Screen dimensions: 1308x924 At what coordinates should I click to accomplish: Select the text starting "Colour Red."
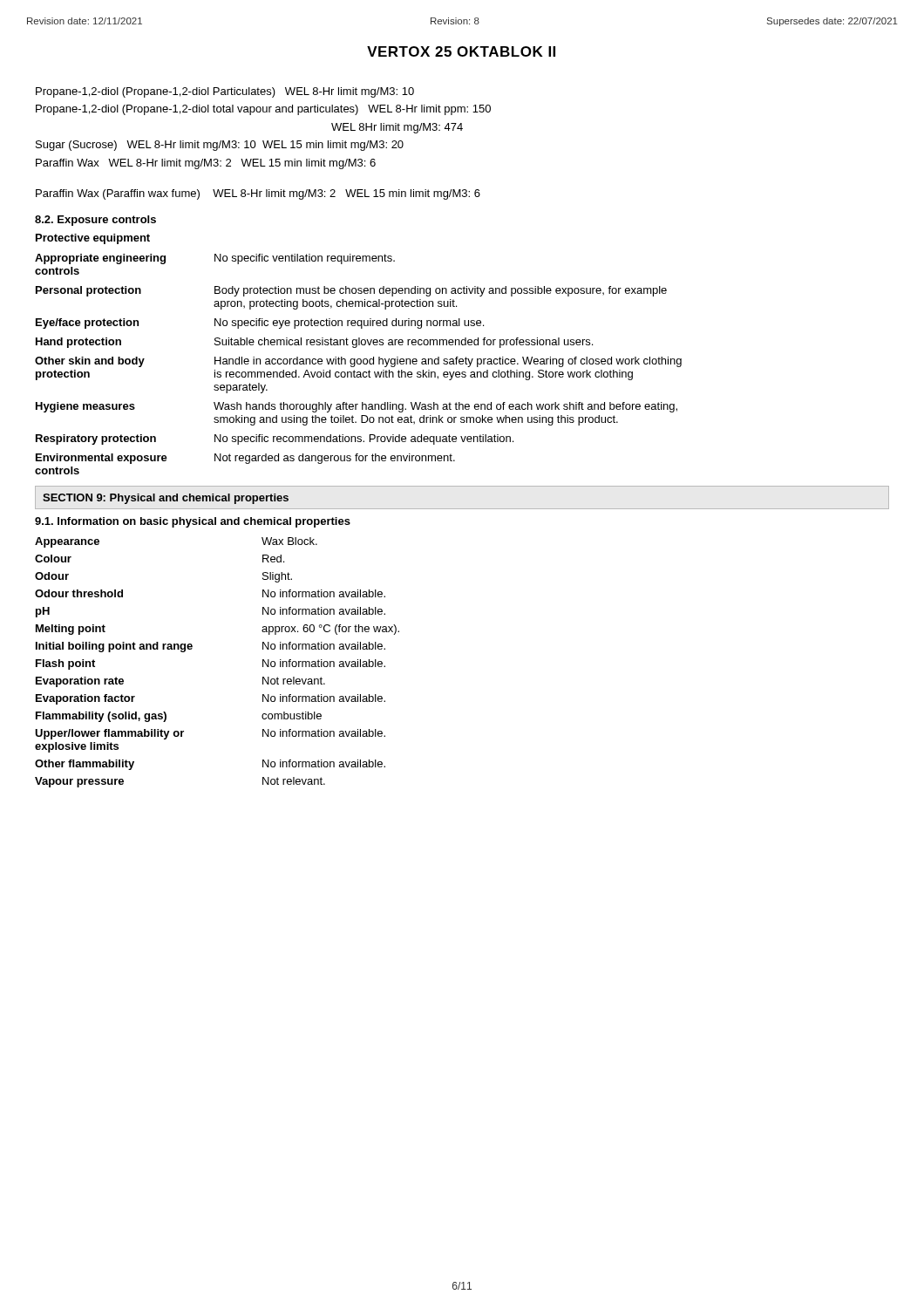(51, 559)
